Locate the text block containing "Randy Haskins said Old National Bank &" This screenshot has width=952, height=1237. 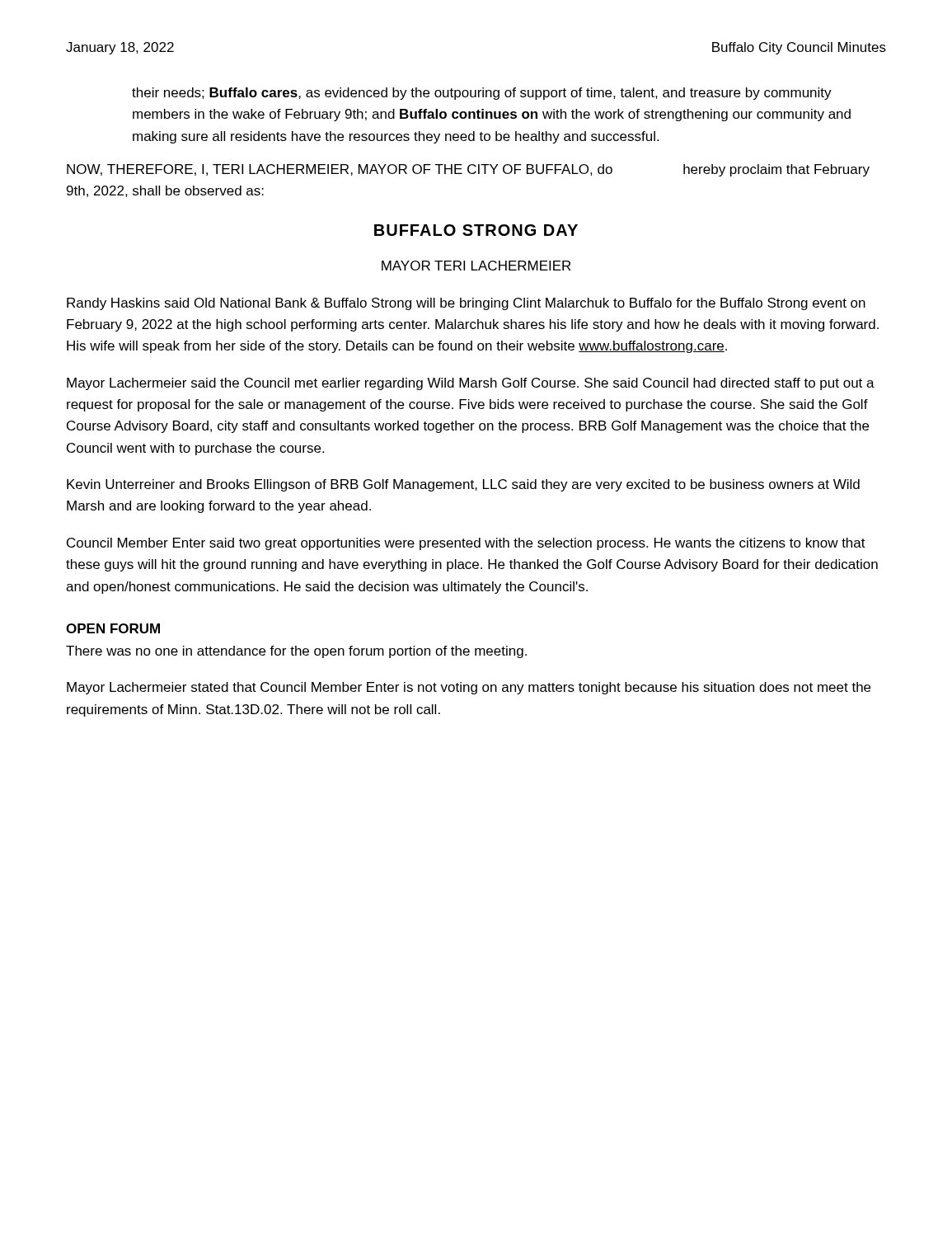coord(473,325)
